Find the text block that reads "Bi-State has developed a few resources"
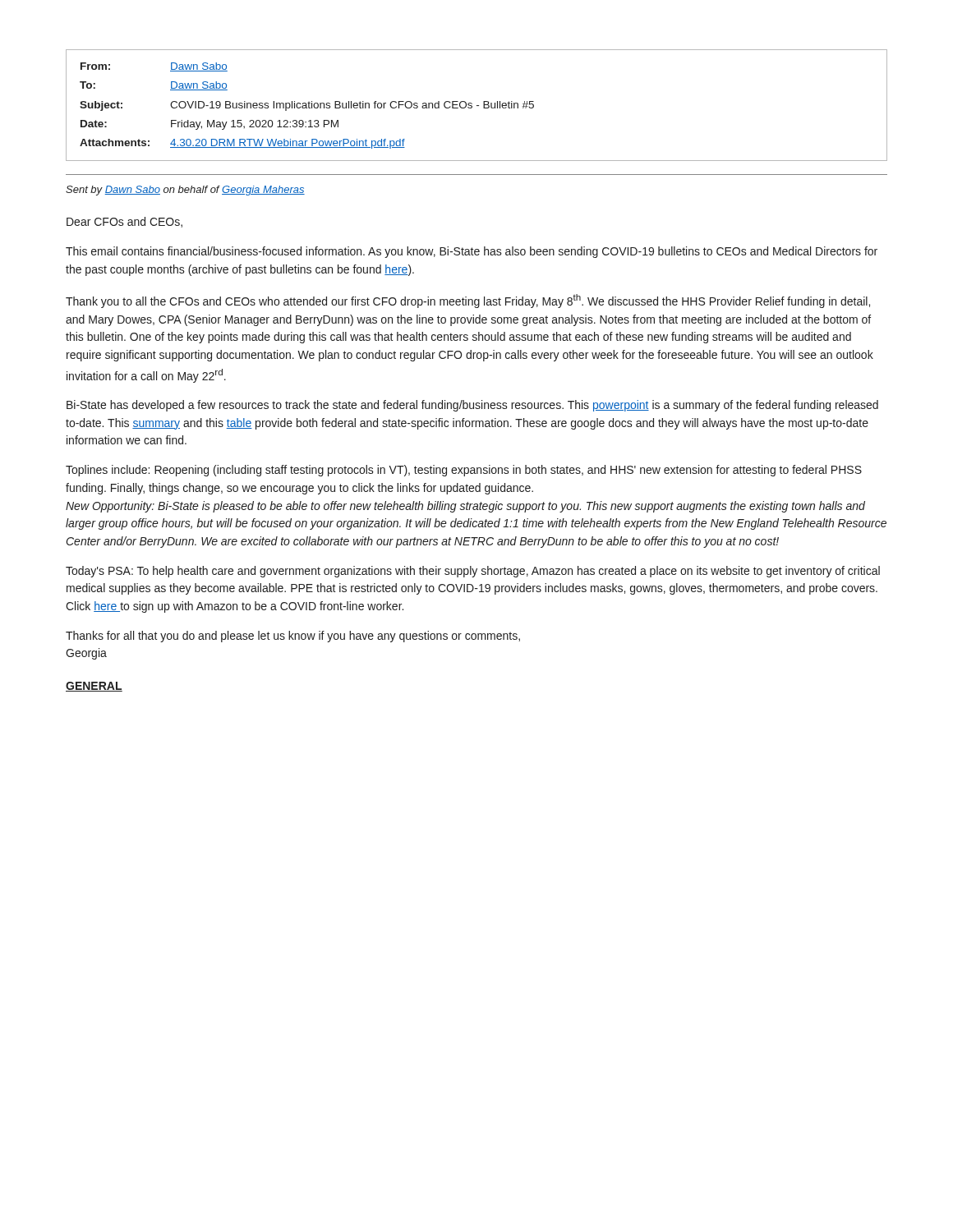The height and width of the screenshot is (1232, 953). click(x=472, y=423)
